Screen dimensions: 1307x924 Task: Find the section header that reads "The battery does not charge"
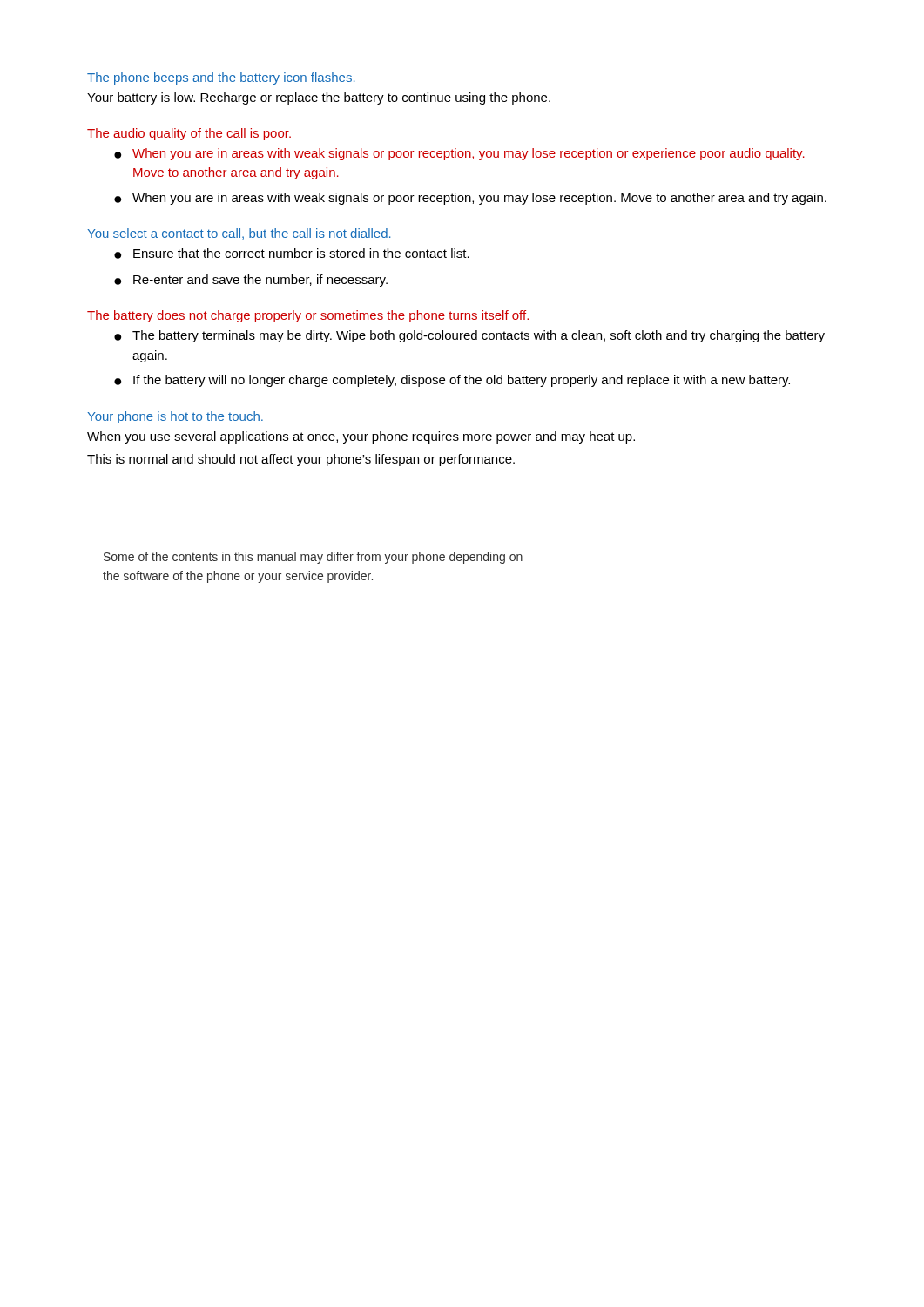click(x=308, y=315)
